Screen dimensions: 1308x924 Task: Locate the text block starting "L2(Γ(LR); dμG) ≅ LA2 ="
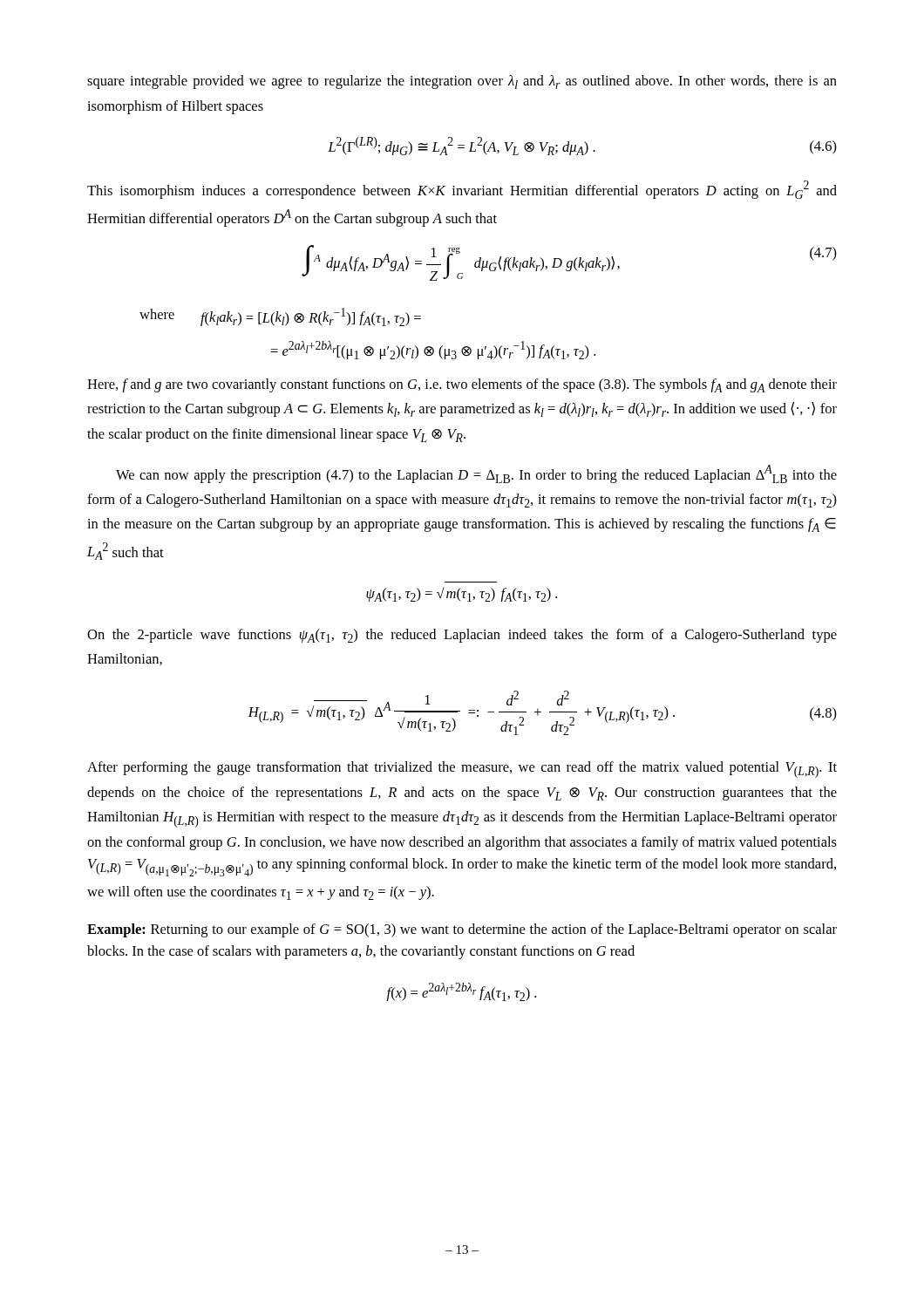[462, 147]
